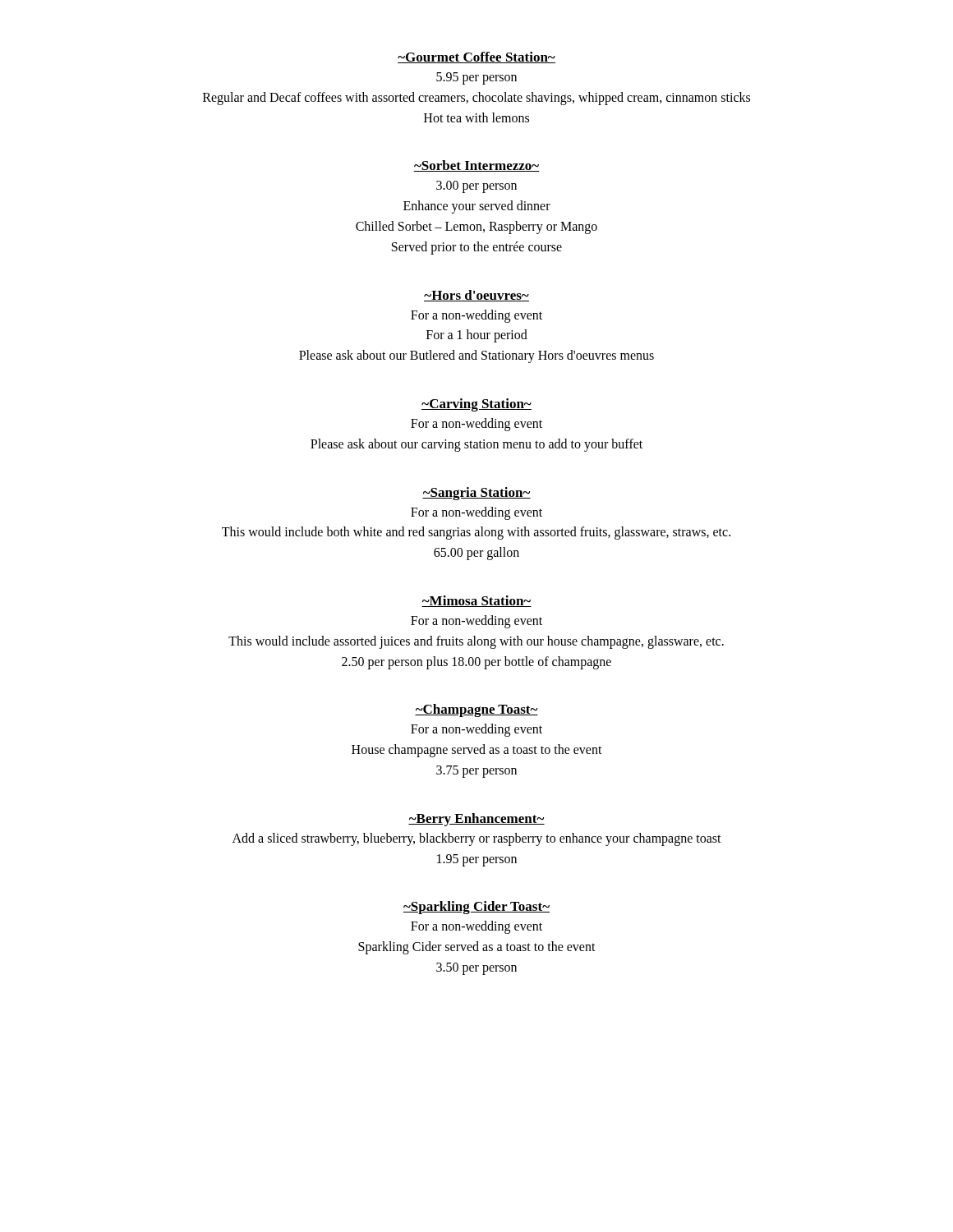Navigate to the text starting "95 per person Regular and Decaf coffees"
The image size is (953, 1232).
point(476,97)
